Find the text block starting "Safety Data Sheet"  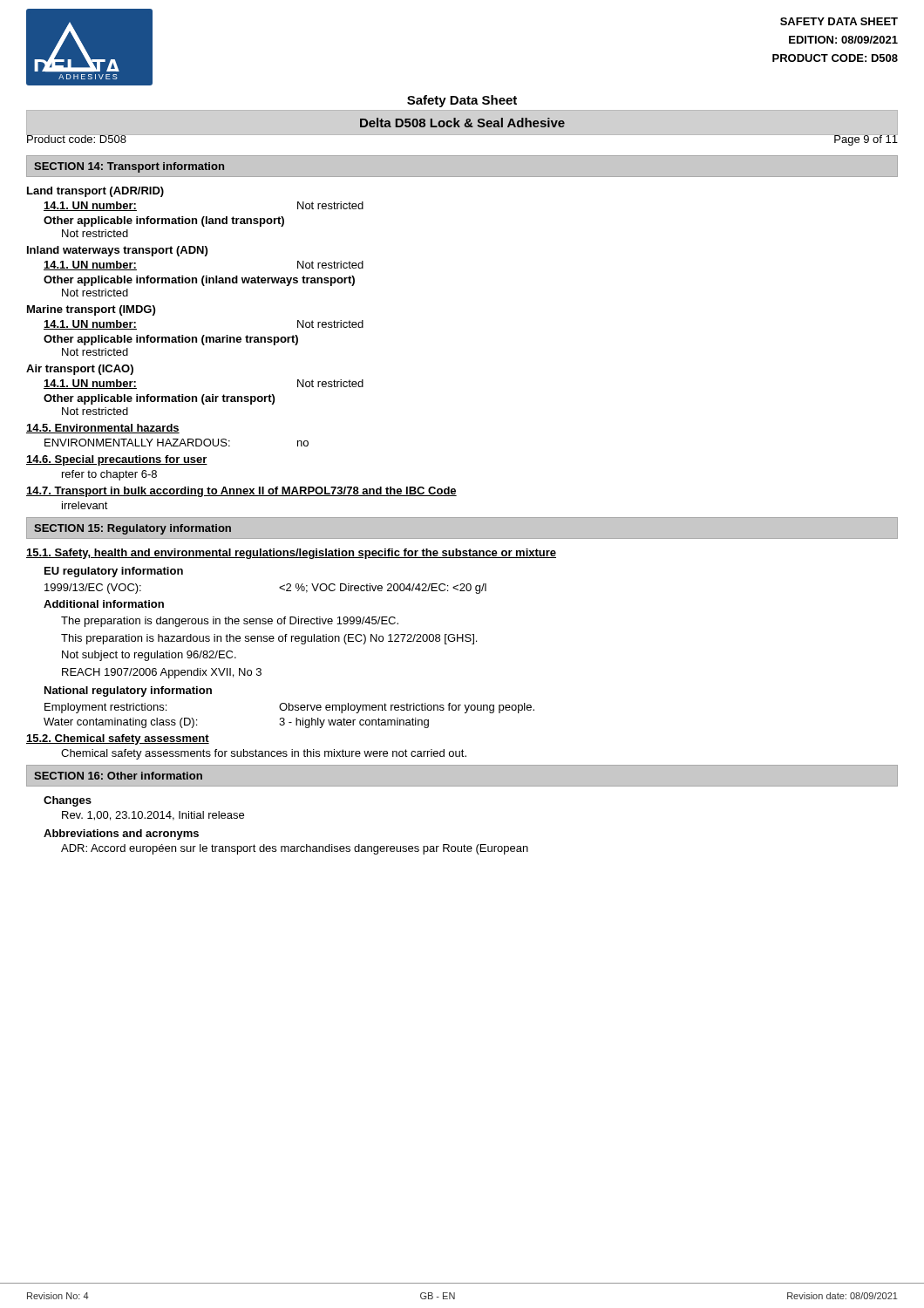pyautogui.click(x=462, y=100)
